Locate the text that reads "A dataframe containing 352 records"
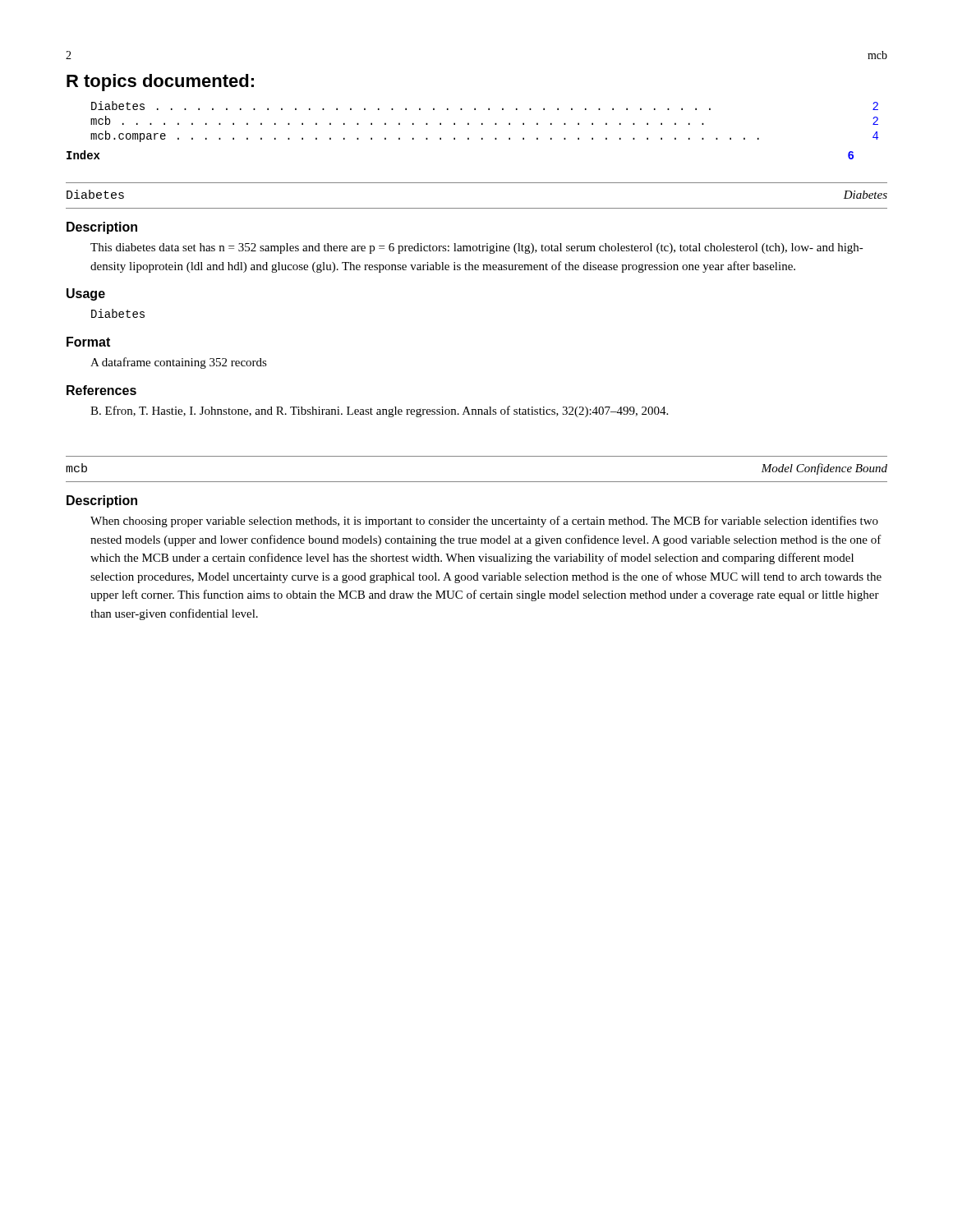Screen dimensions: 1232x953 (179, 362)
